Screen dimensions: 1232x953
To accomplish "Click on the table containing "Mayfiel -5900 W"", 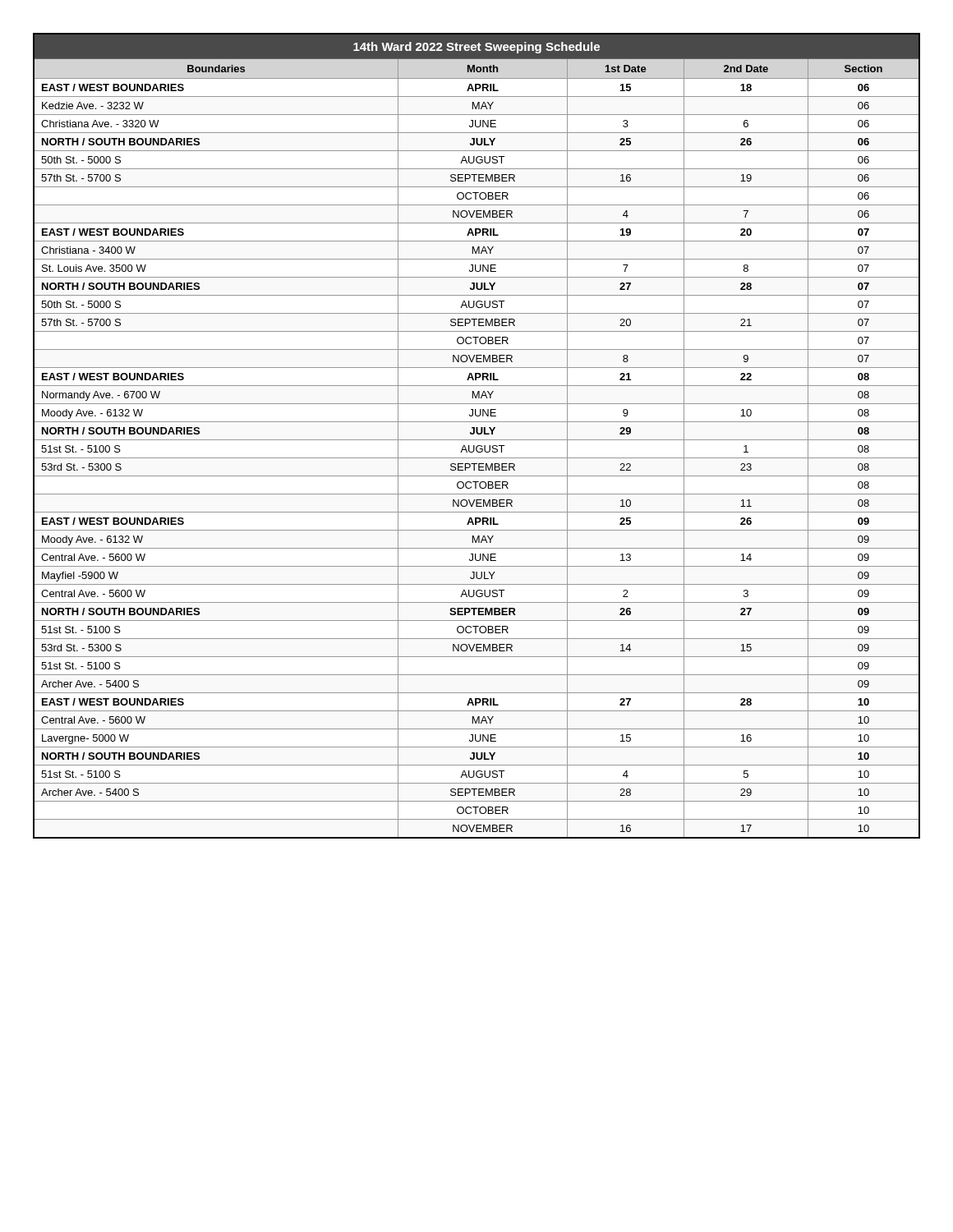I will tap(476, 436).
